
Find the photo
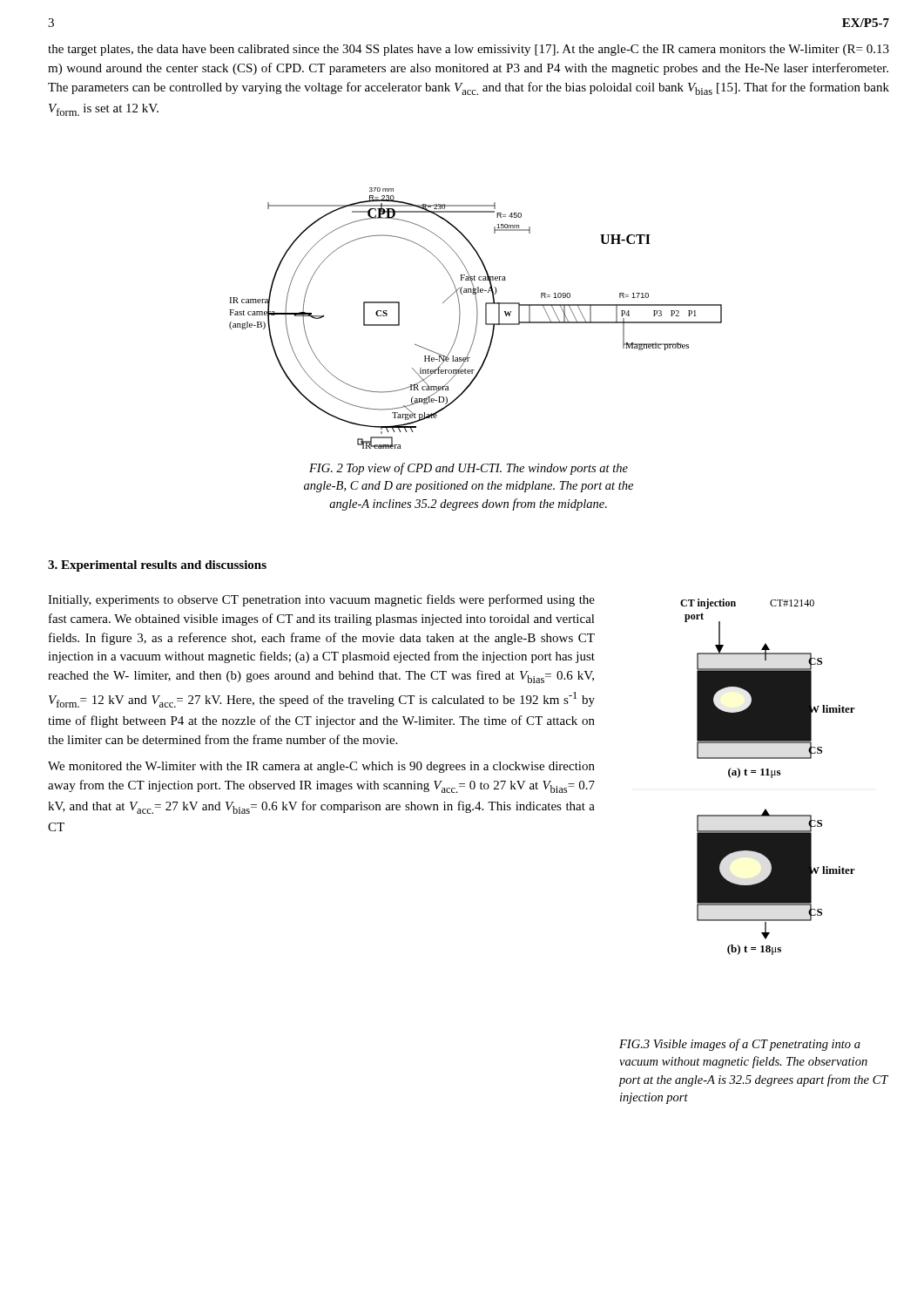(754, 848)
